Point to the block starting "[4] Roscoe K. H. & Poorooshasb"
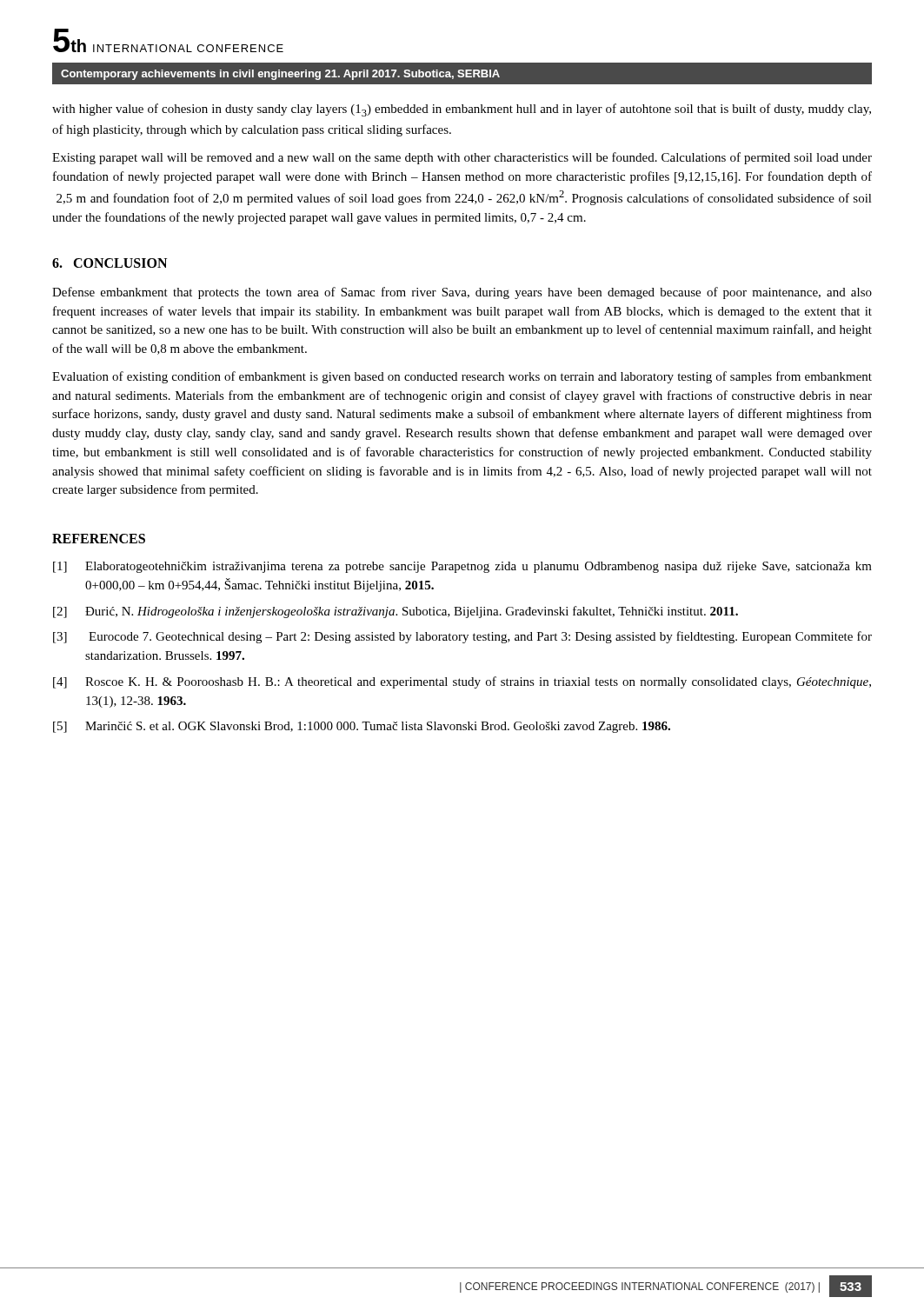Viewport: 924px width, 1304px height. pos(462,692)
